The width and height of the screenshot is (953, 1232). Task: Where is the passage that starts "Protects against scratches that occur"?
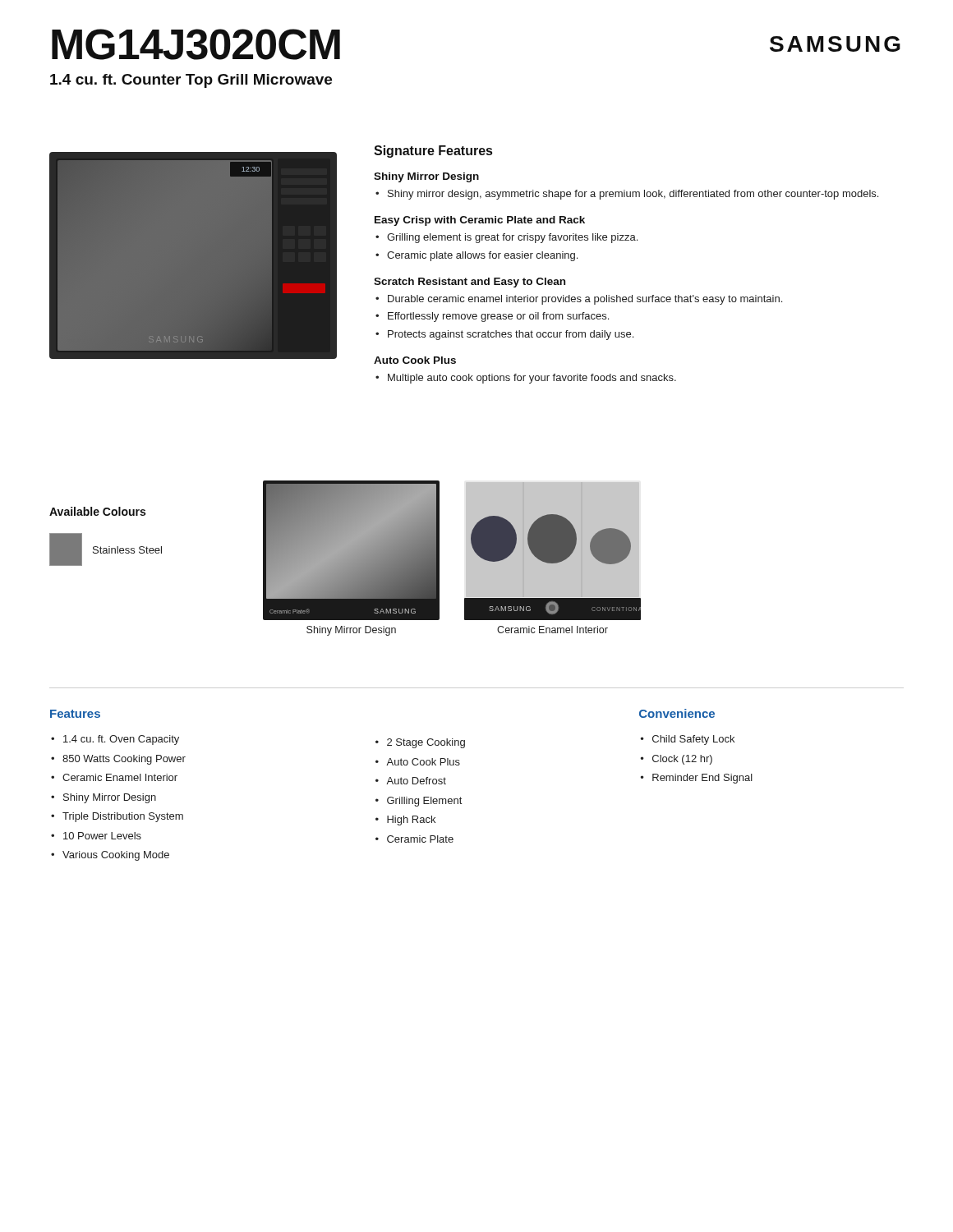coord(511,334)
